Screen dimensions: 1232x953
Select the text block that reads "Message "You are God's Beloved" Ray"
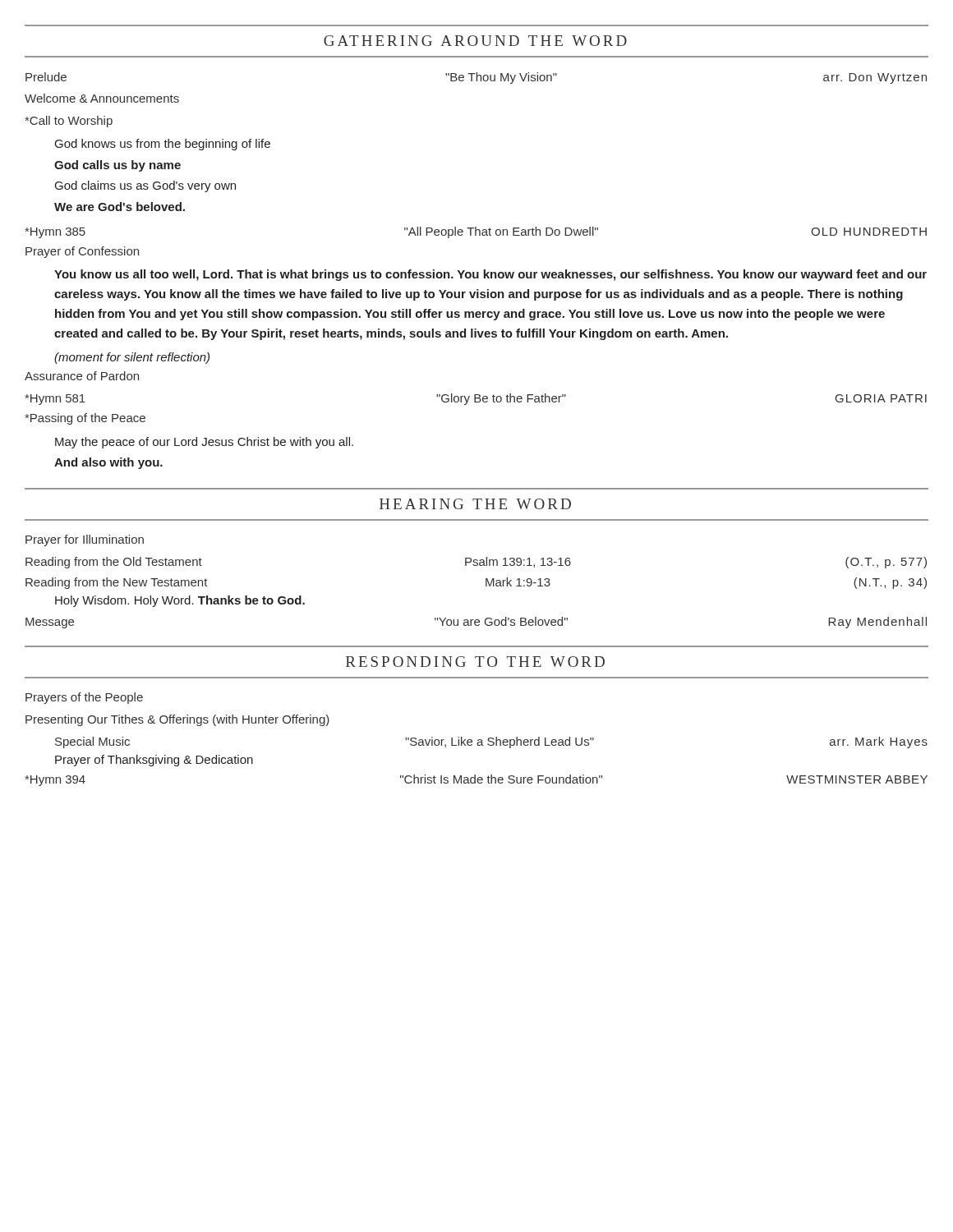[476, 621]
